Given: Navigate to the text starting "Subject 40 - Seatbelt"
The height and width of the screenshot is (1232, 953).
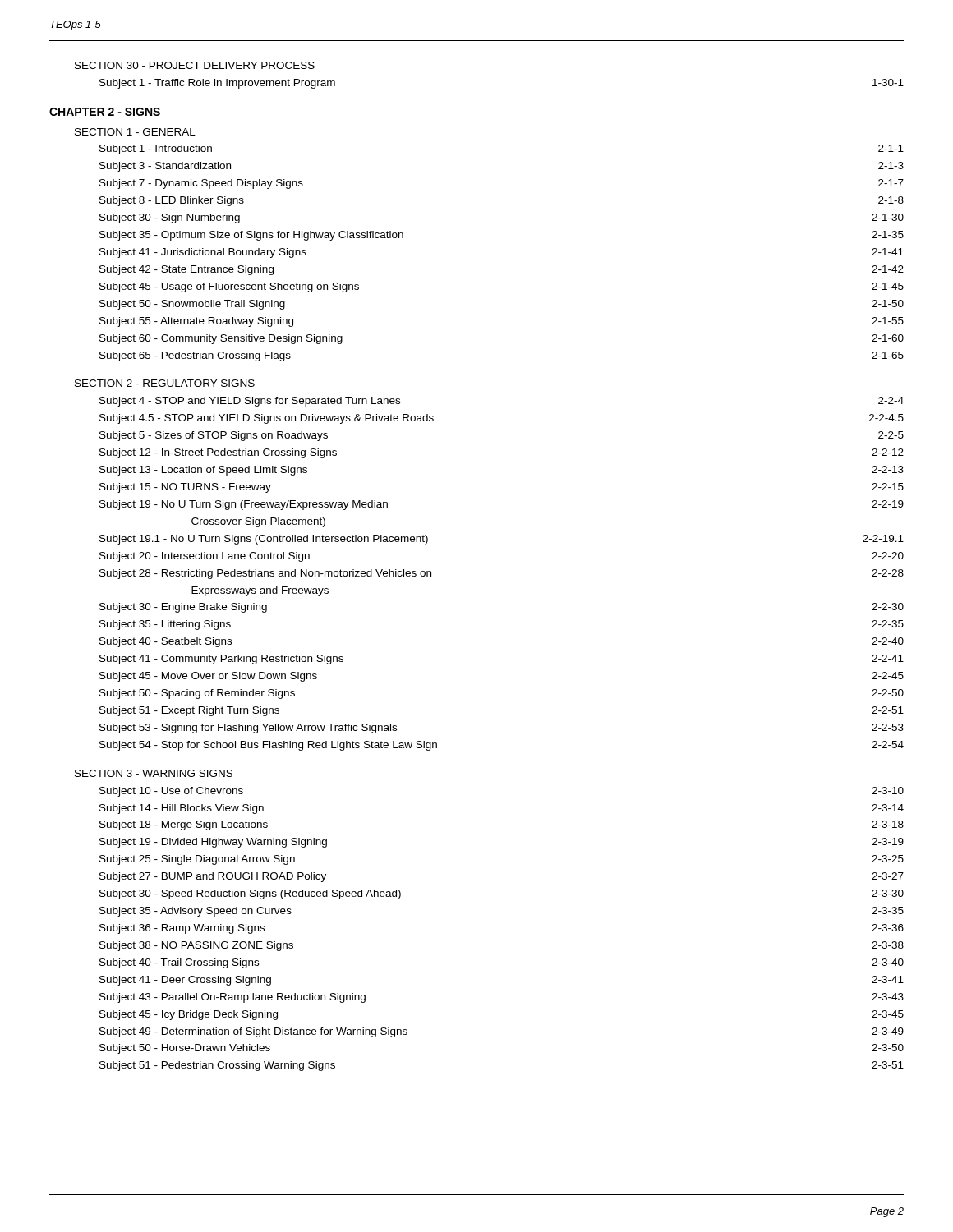Looking at the screenshot, I should tap(164, 641).
